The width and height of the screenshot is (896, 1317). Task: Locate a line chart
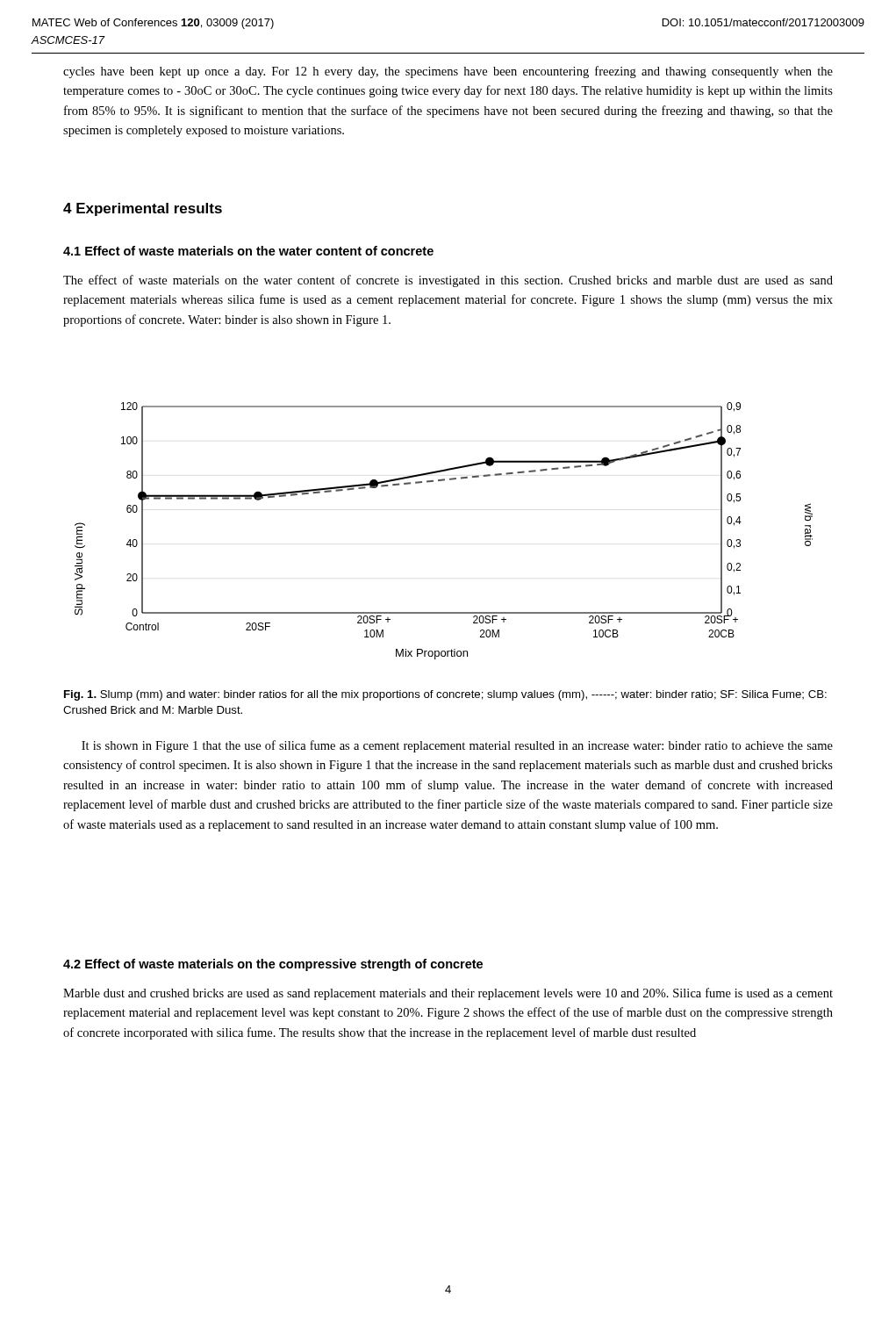click(x=448, y=538)
